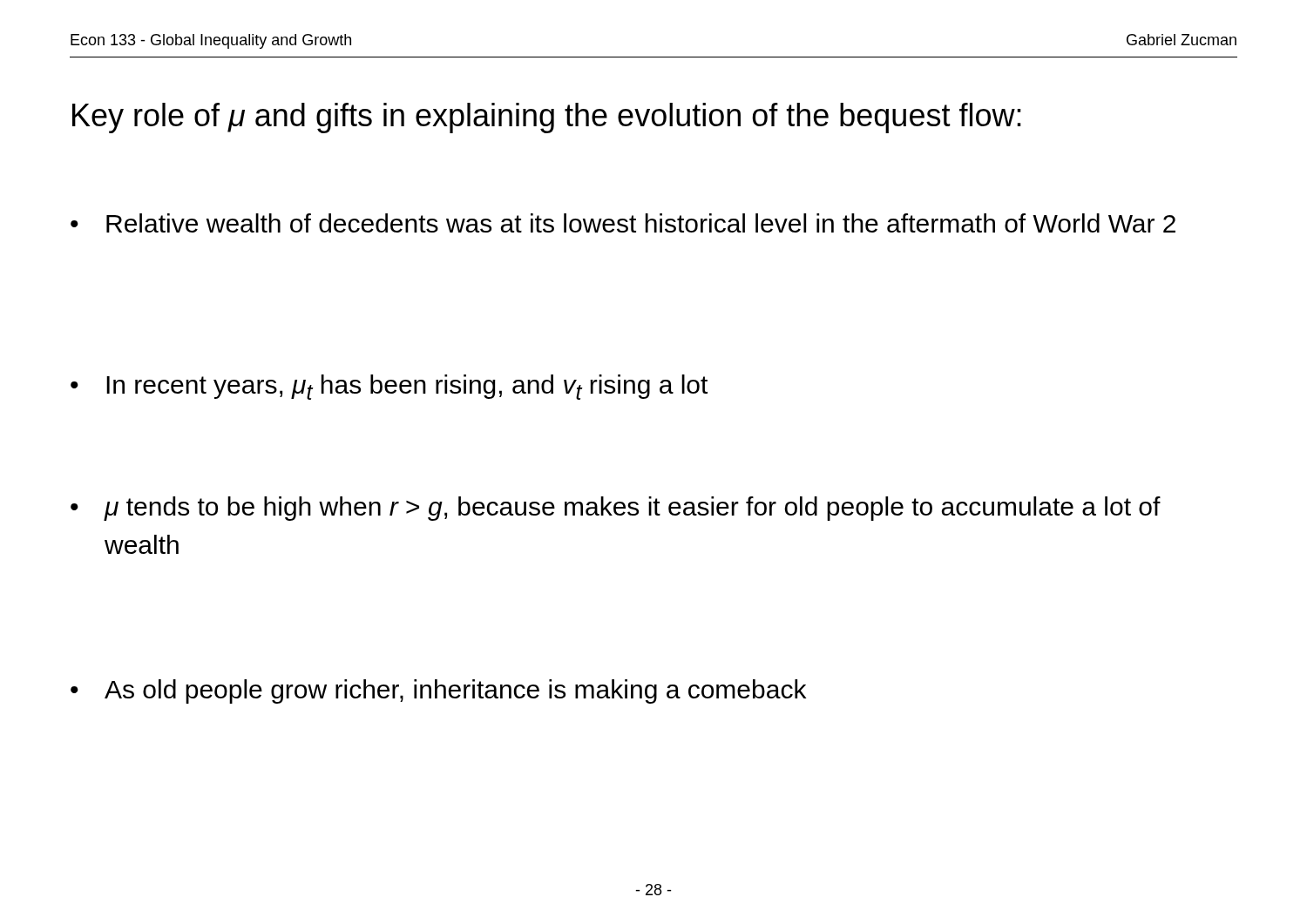Find the block on this page that starts "• As old people"
1307x924 pixels.
click(x=654, y=689)
